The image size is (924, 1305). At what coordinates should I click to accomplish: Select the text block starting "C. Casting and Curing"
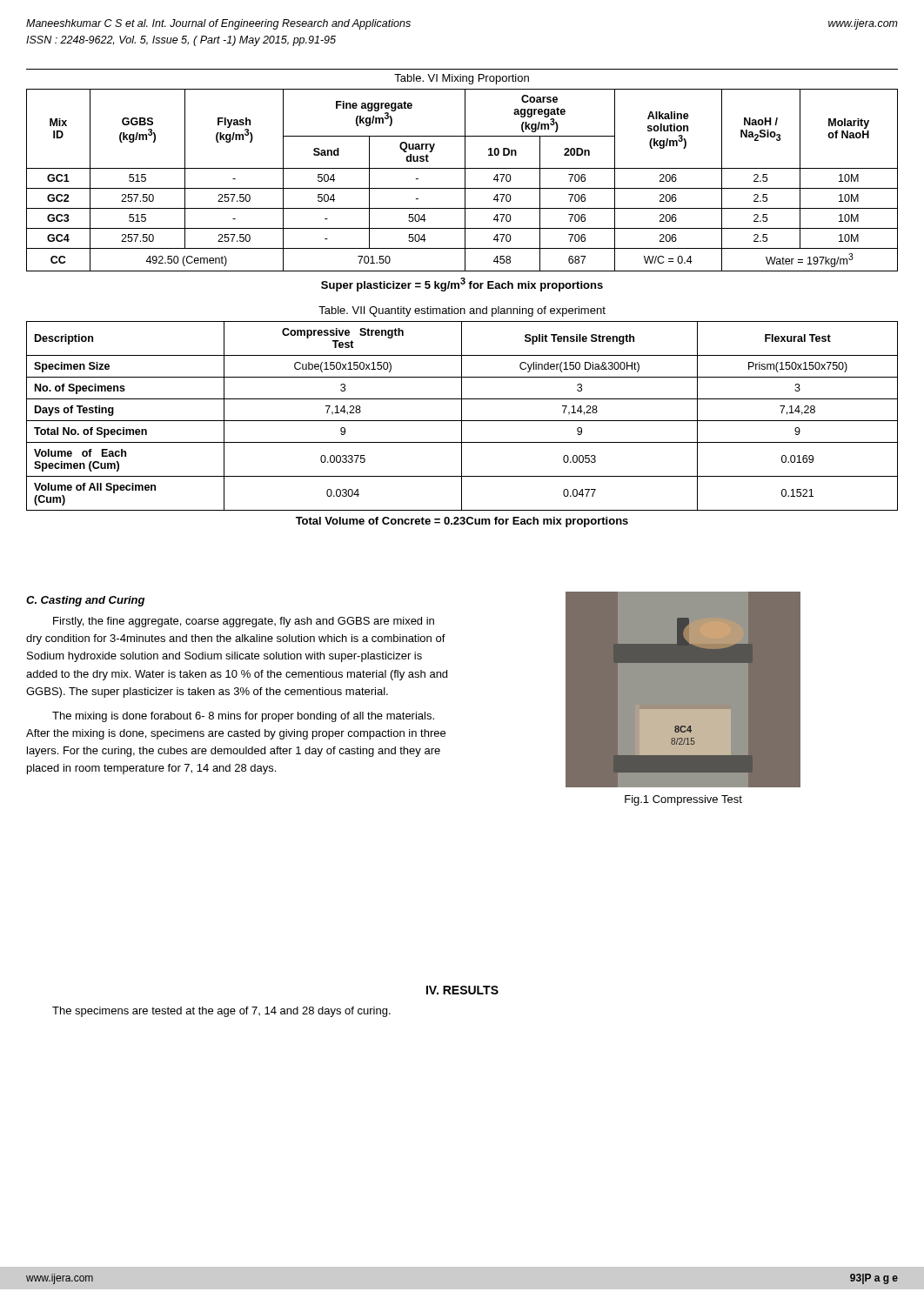(x=85, y=600)
